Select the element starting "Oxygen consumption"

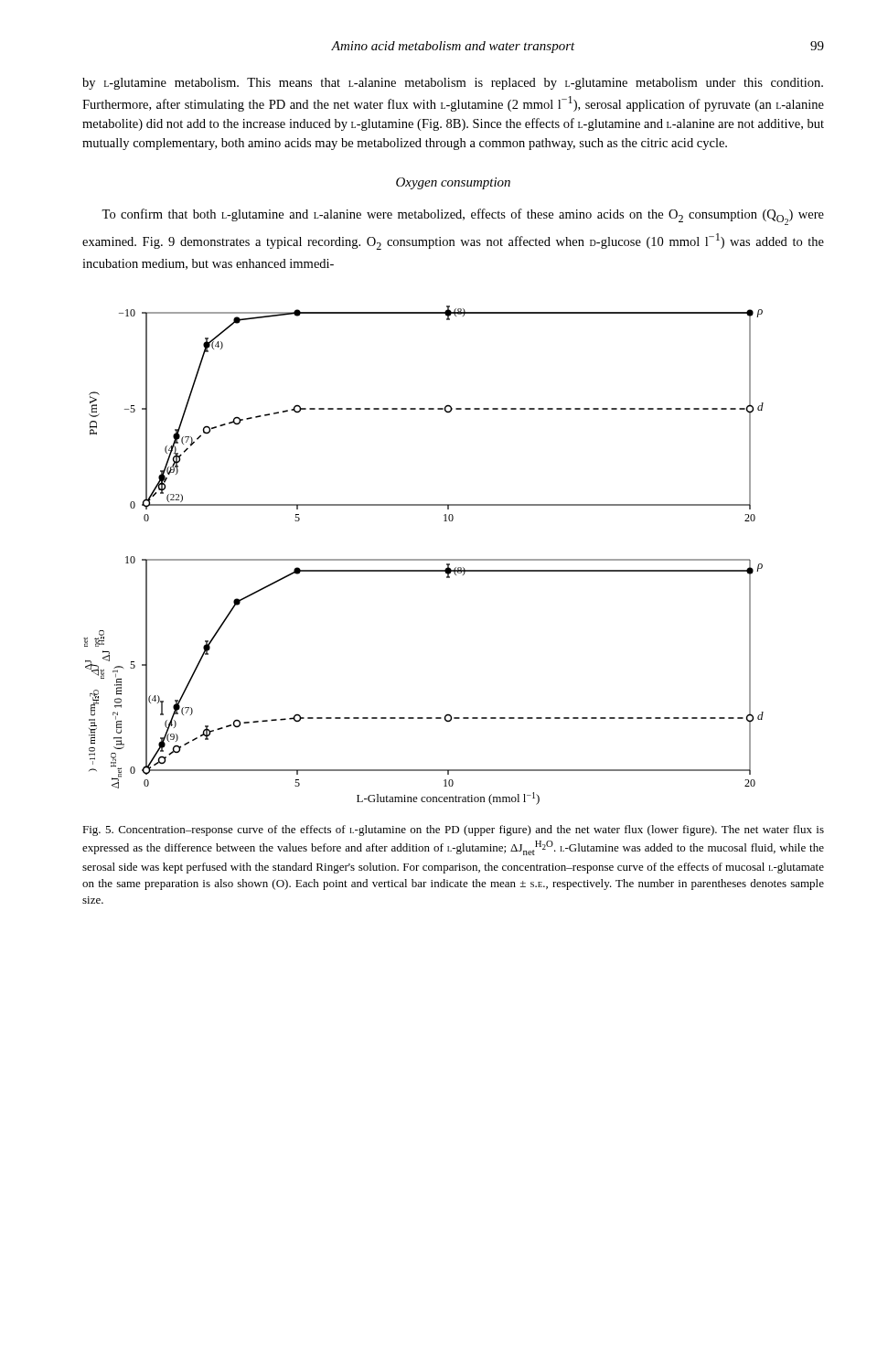pos(453,182)
